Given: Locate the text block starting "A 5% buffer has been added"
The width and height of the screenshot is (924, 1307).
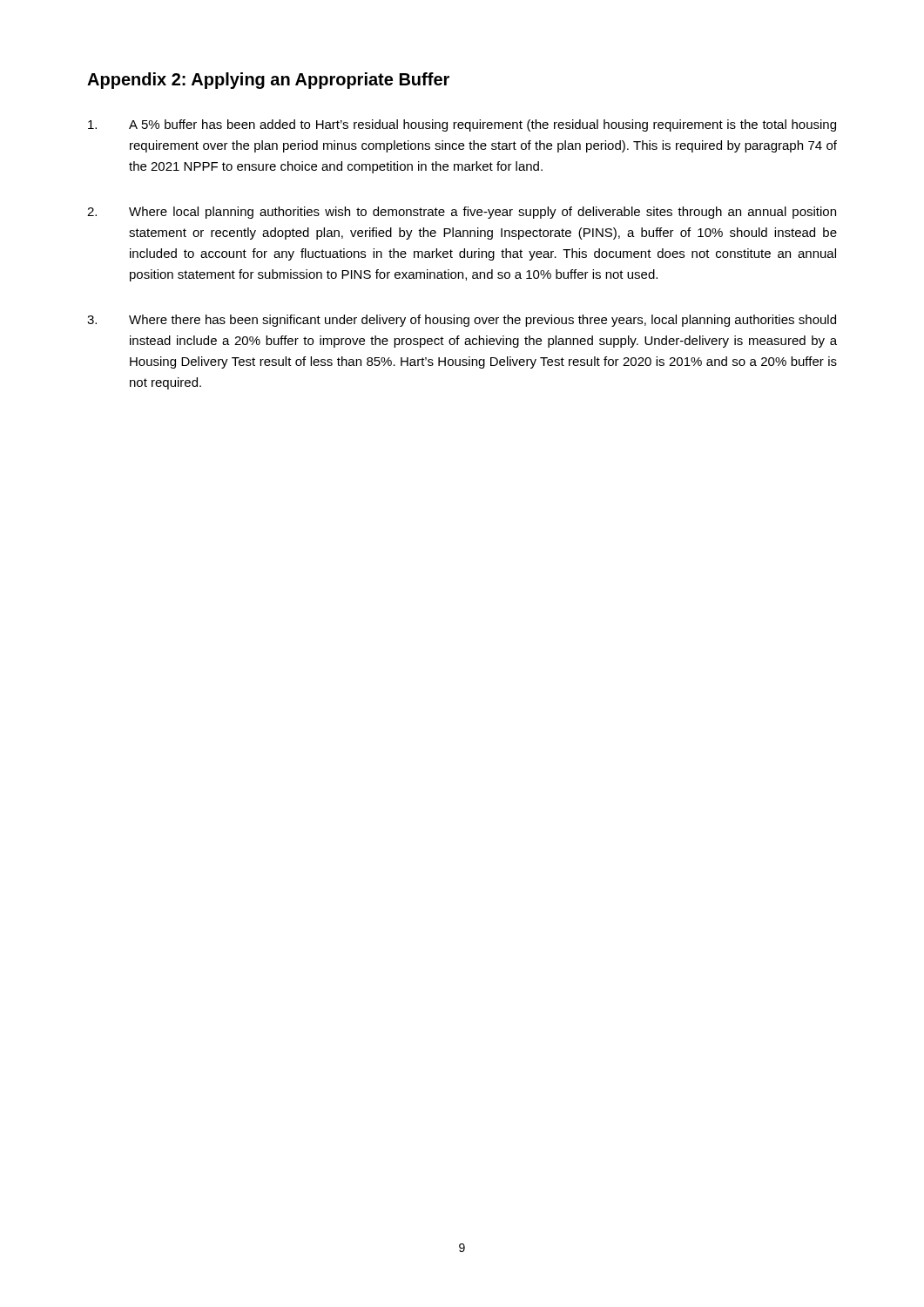Looking at the screenshot, I should pos(462,145).
